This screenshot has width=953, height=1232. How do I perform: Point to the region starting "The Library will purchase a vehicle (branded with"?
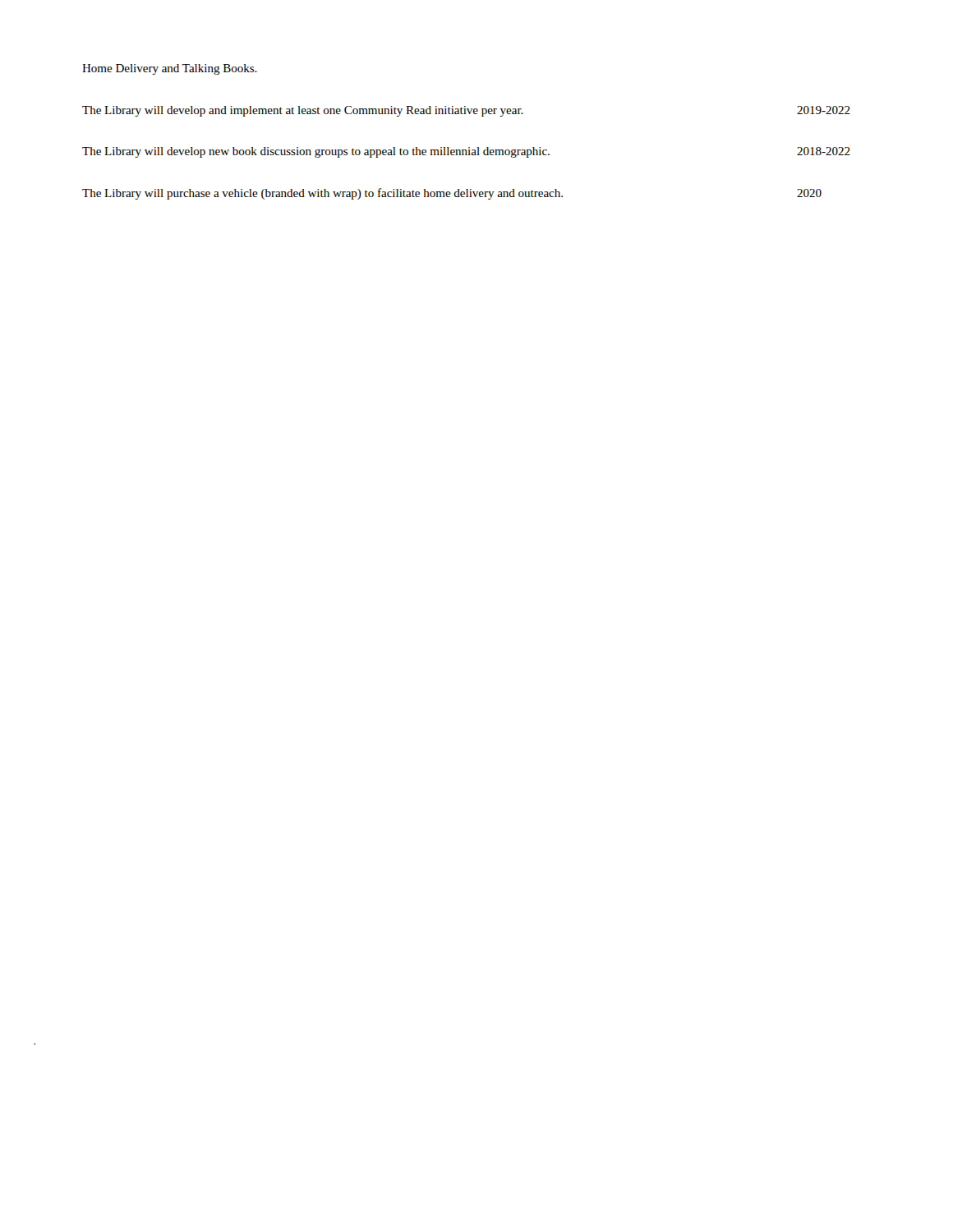click(x=476, y=193)
